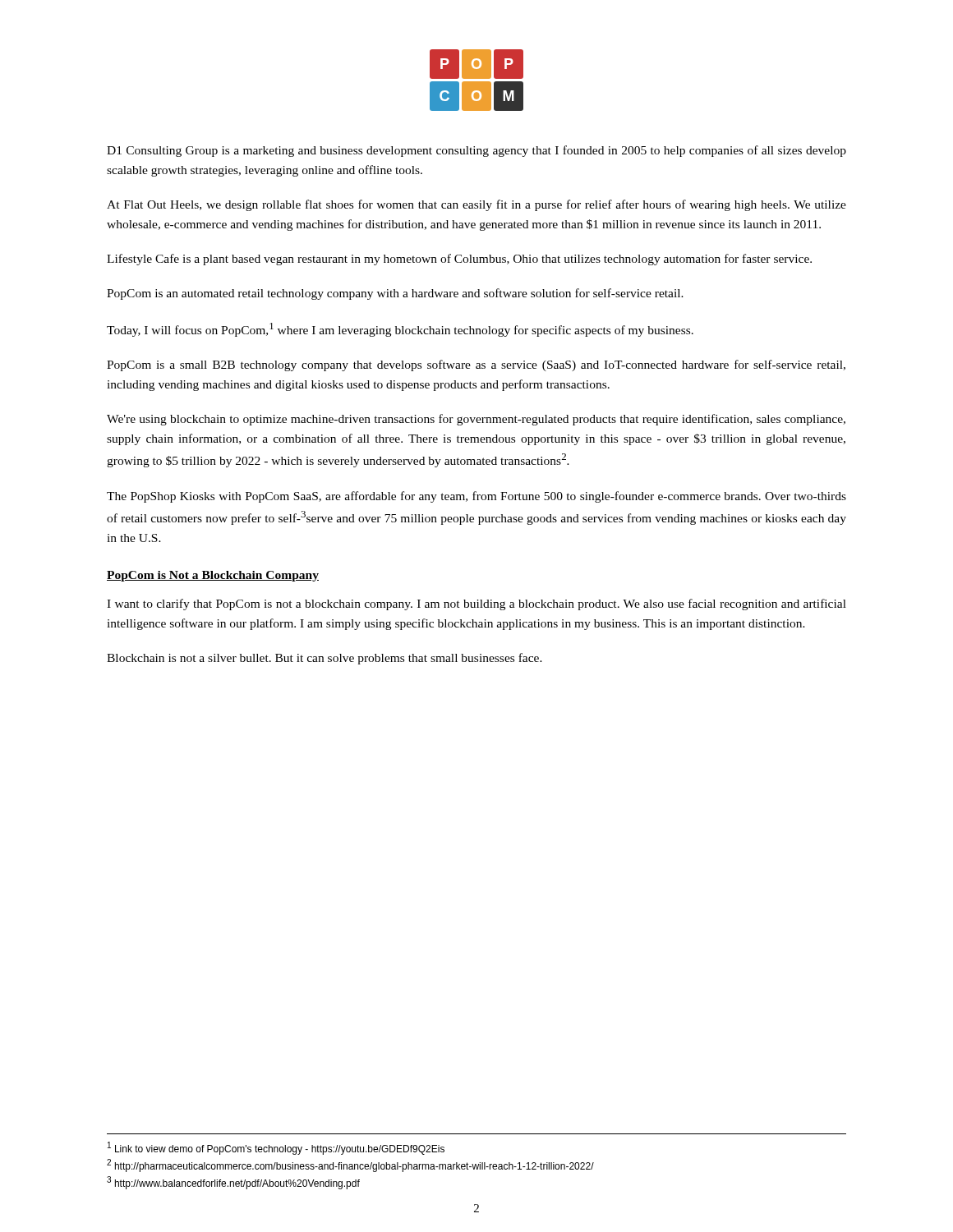This screenshot has height=1232, width=953.
Task: Select the logo
Action: (476, 80)
